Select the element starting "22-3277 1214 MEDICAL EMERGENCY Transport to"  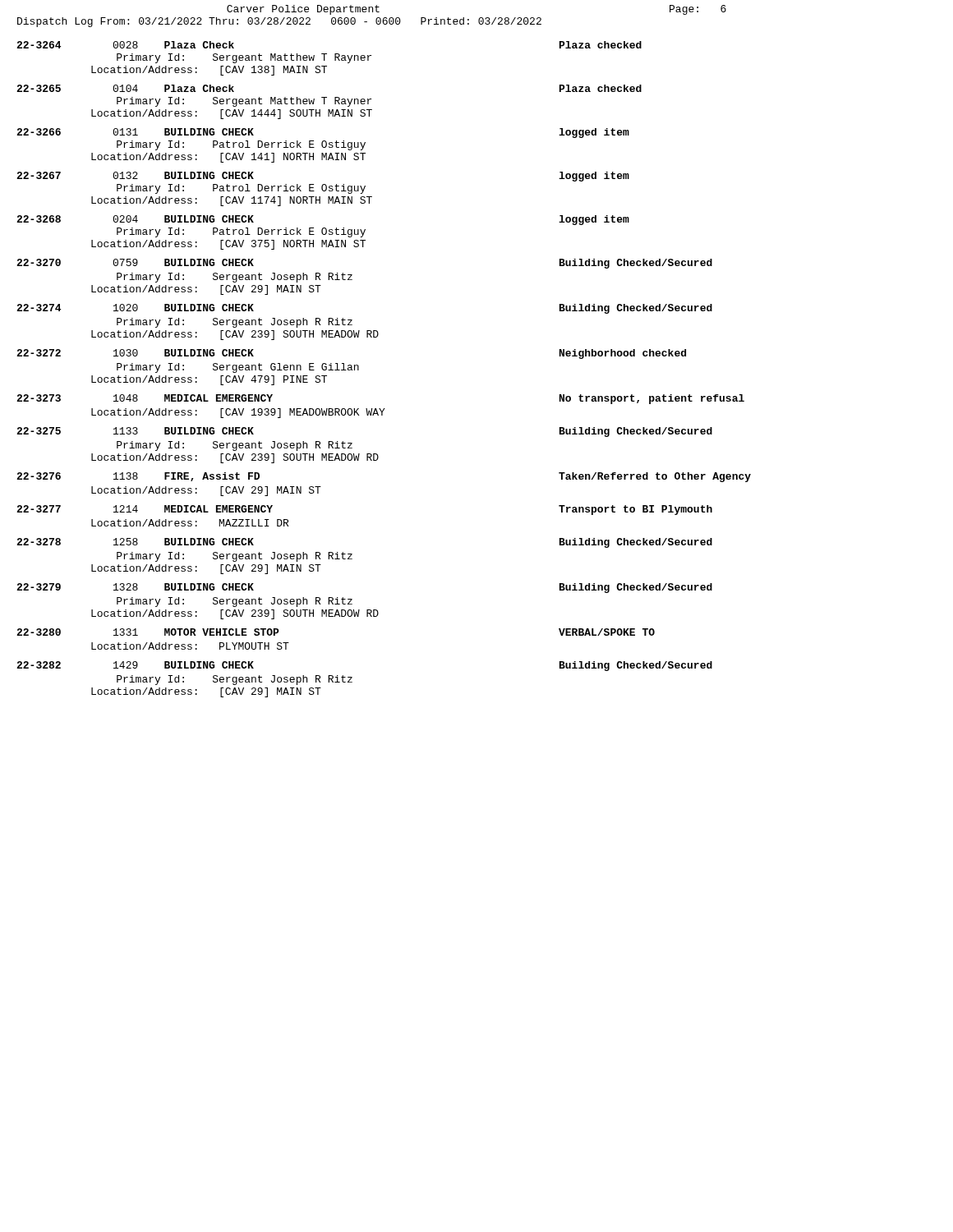tap(39, 510)
